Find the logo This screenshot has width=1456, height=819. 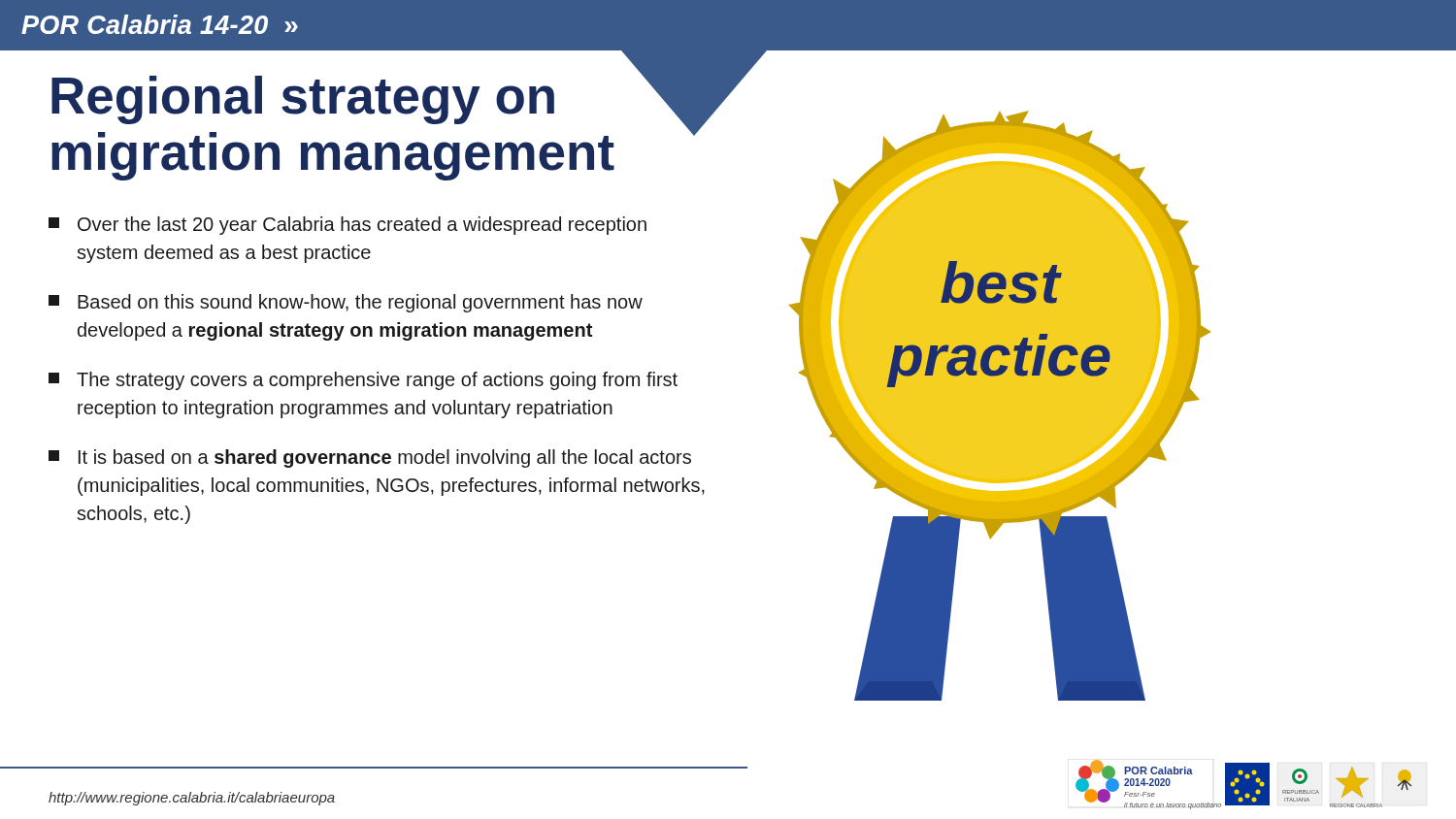(x=1252, y=784)
